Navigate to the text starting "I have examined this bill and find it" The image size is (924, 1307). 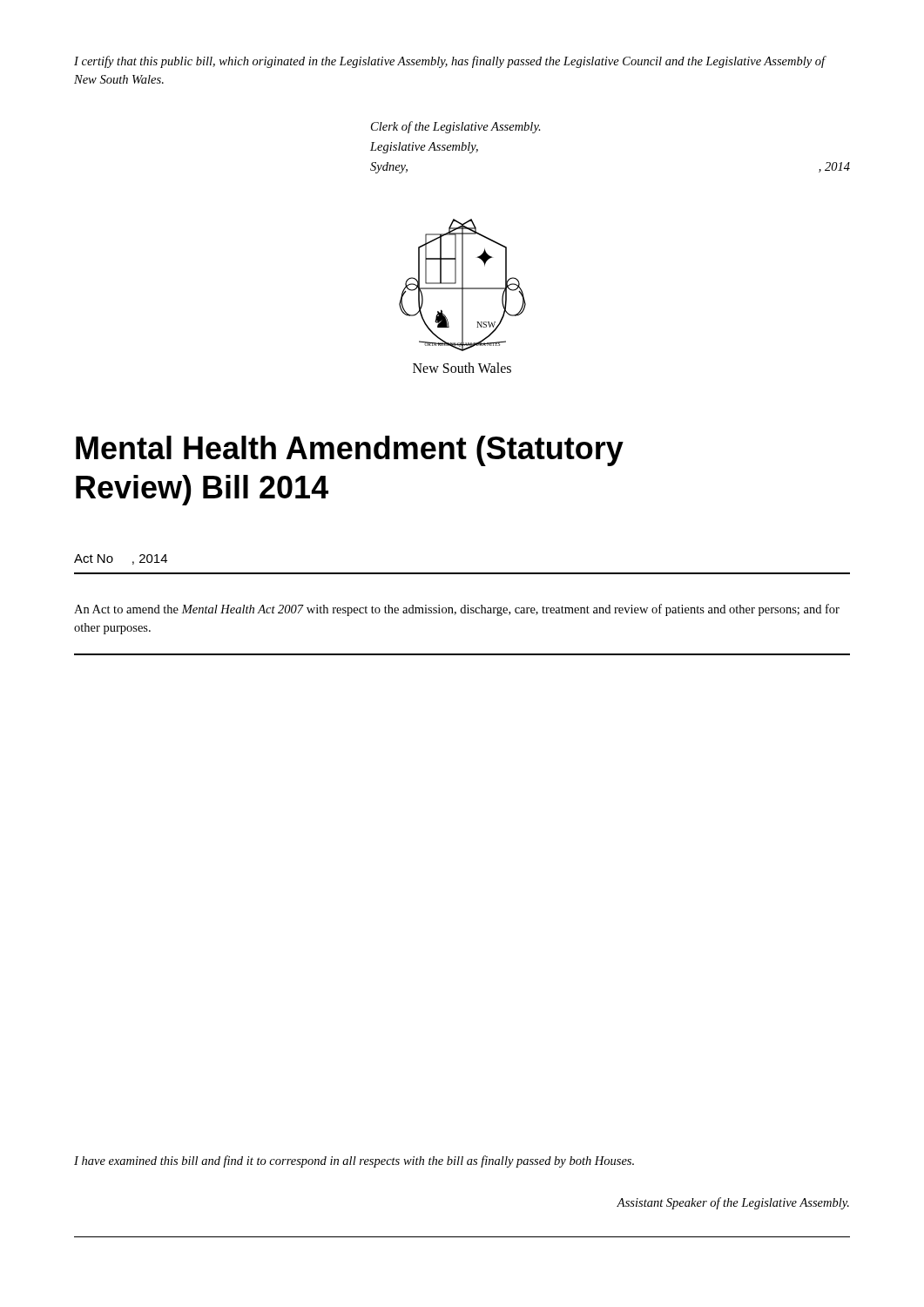(x=354, y=1161)
